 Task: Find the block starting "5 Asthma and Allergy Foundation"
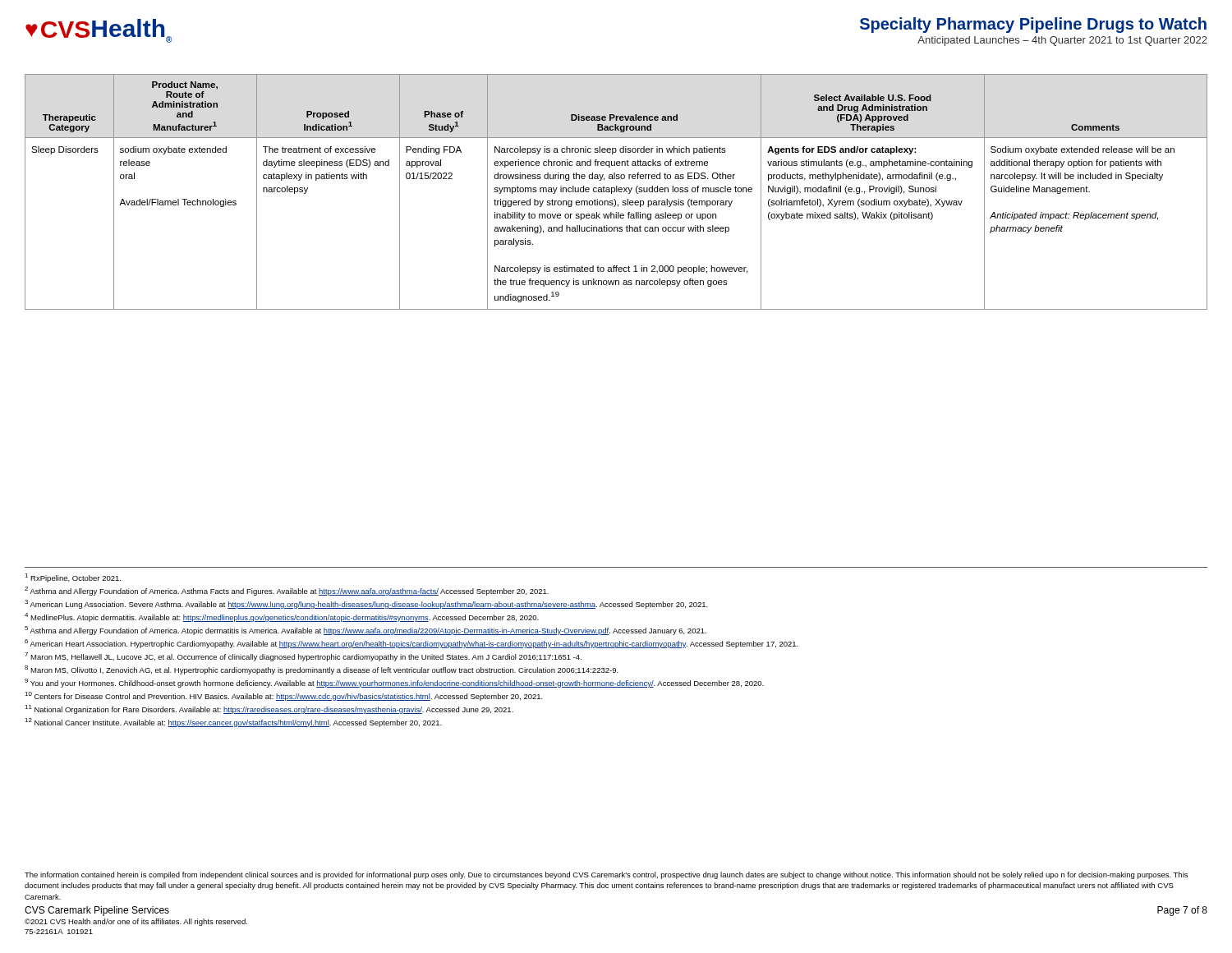[616, 630]
